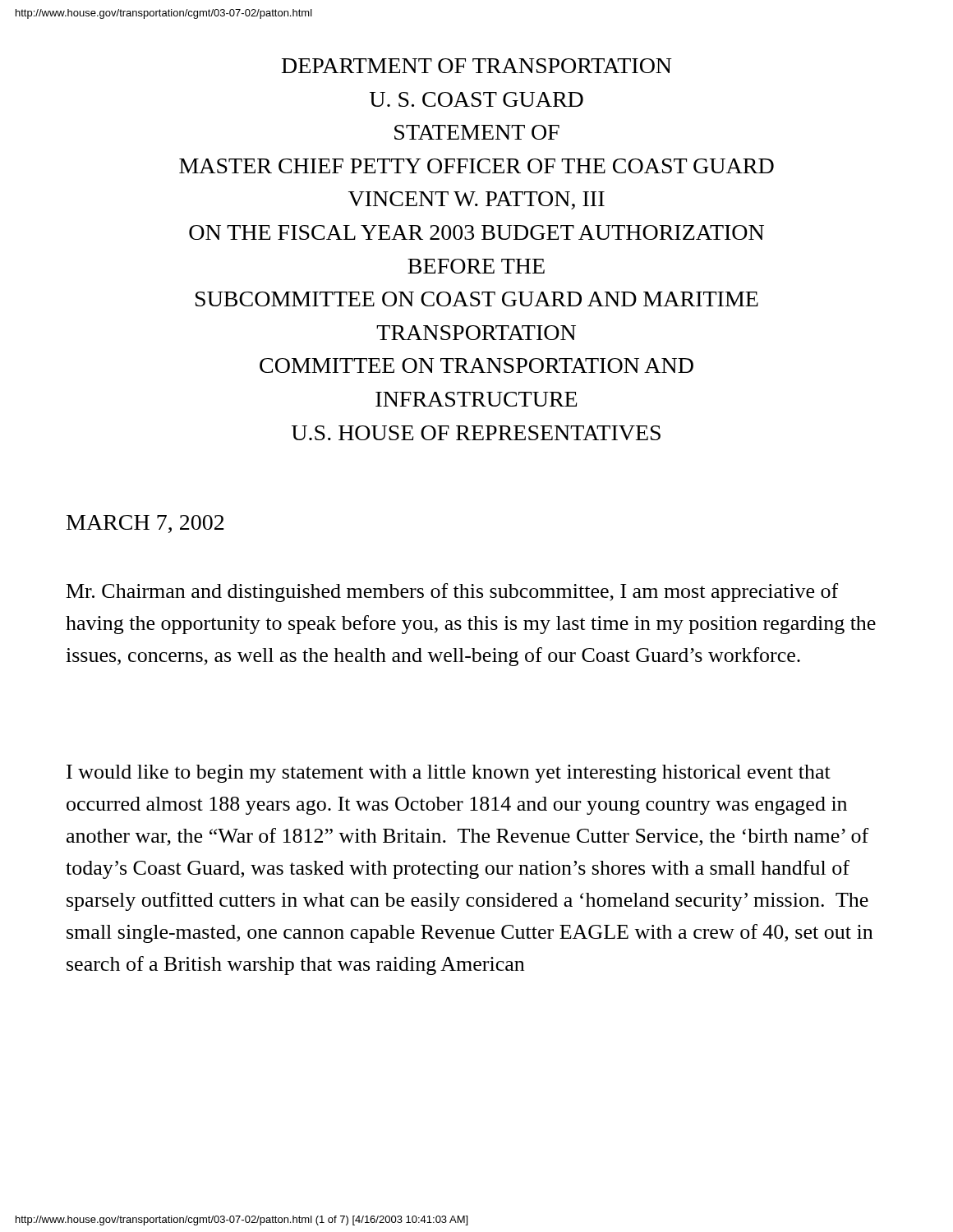The height and width of the screenshot is (1232, 953).
Task: Click the passage that begins "I would like to"
Action: click(469, 868)
